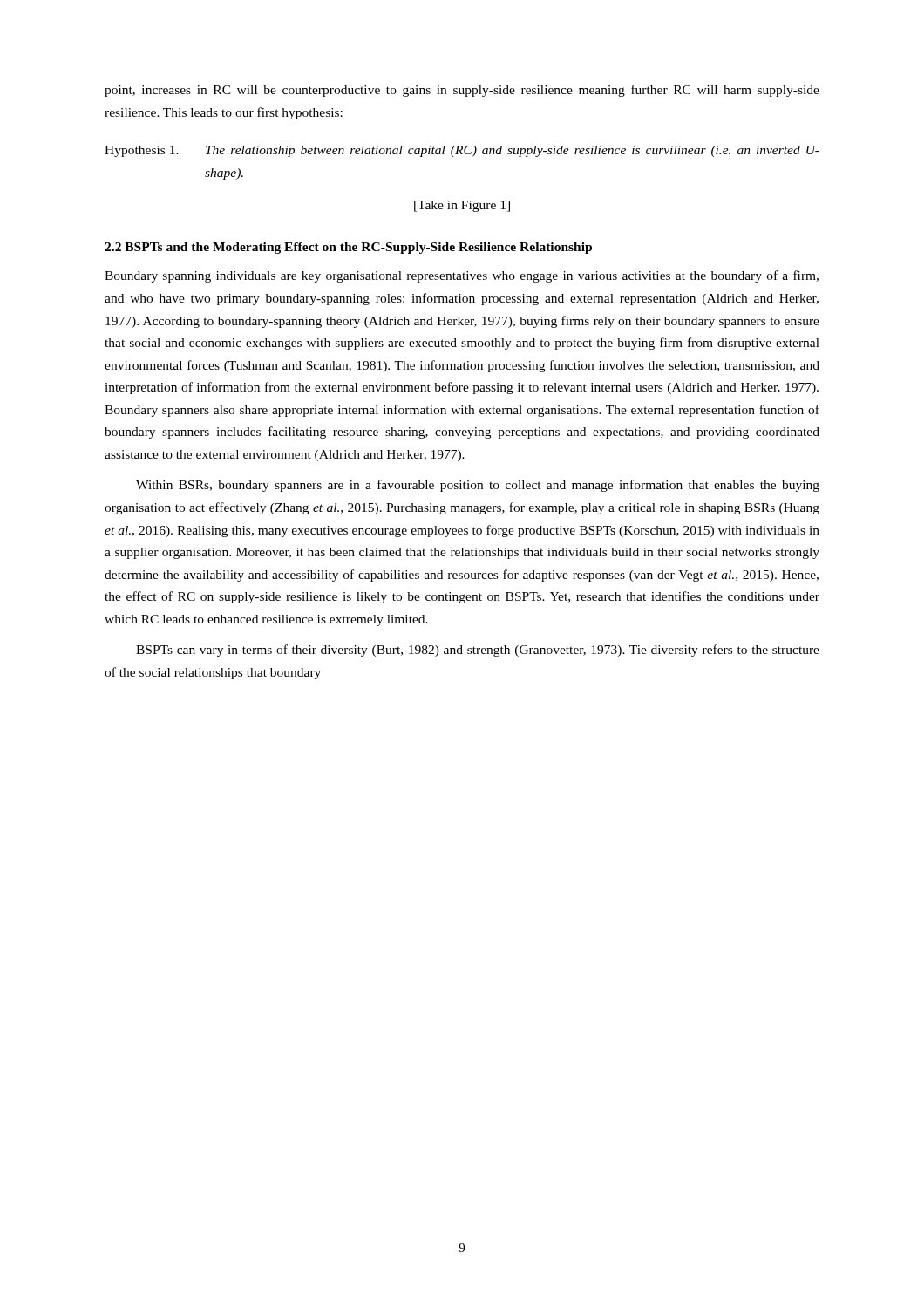The width and height of the screenshot is (924, 1308).
Task: Click where it says "[Take in Figure 1]"
Action: click(x=462, y=205)
